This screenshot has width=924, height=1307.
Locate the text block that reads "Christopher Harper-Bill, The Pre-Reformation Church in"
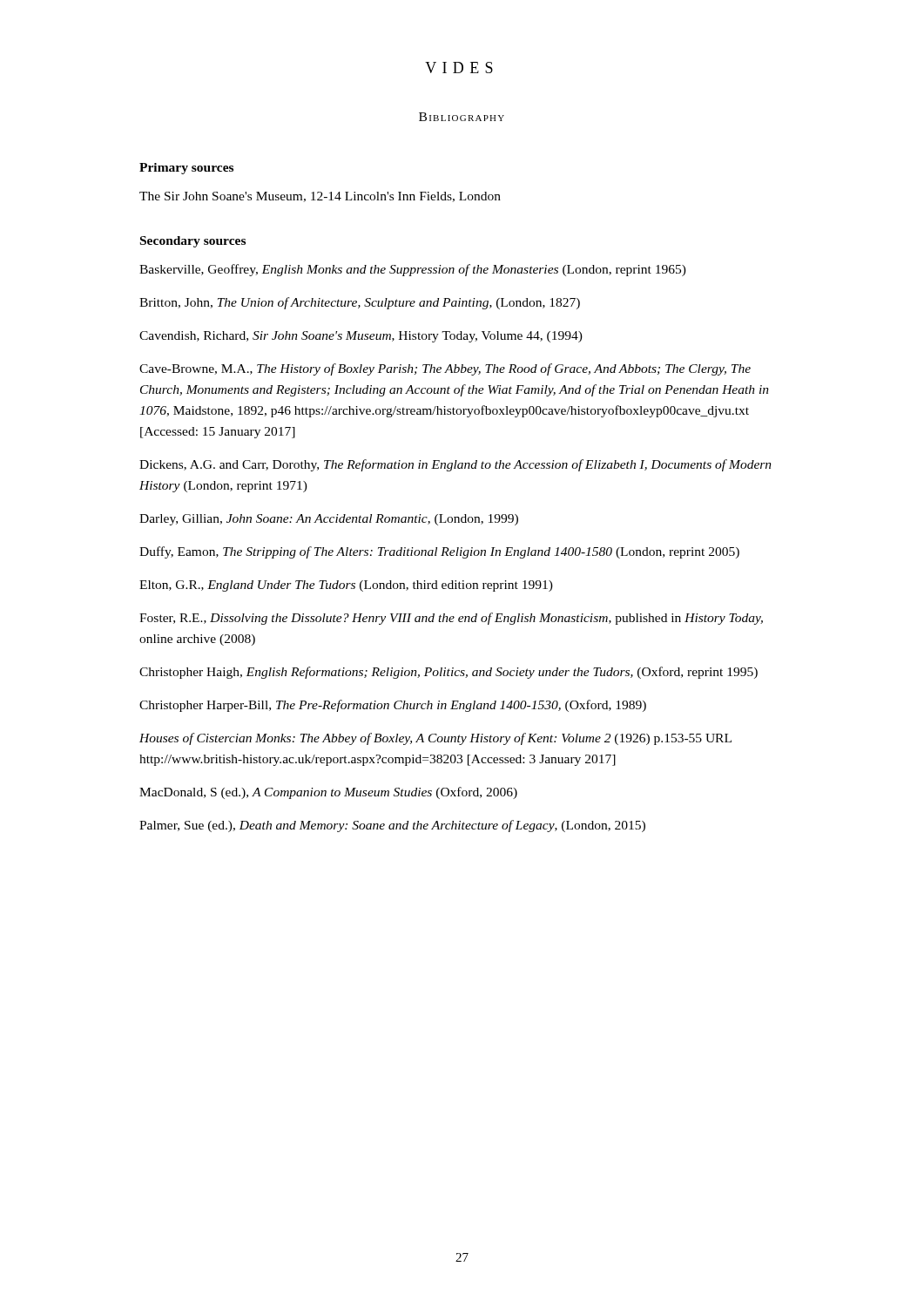393,705
